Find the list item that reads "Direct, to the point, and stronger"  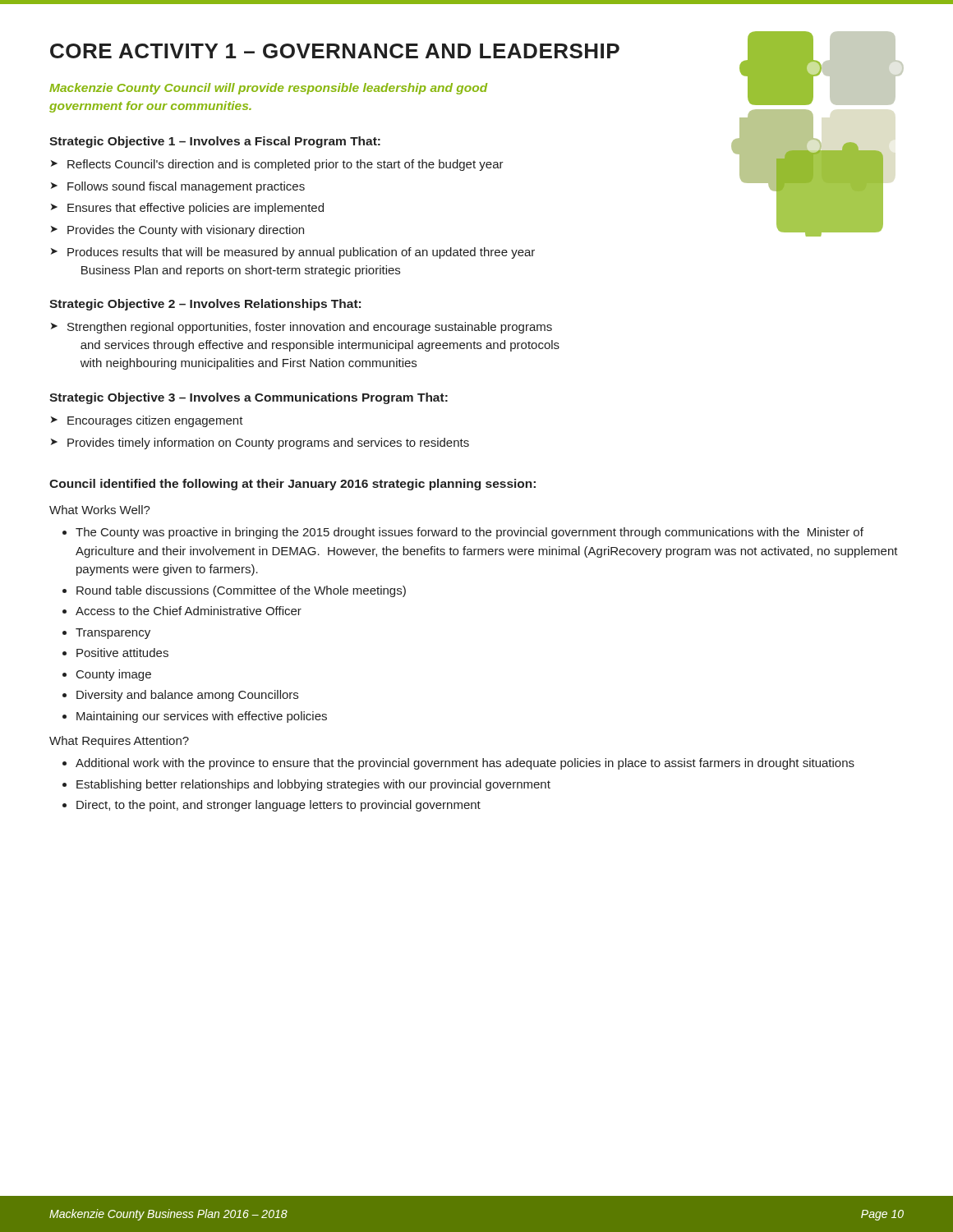click(x=278, y=805)
